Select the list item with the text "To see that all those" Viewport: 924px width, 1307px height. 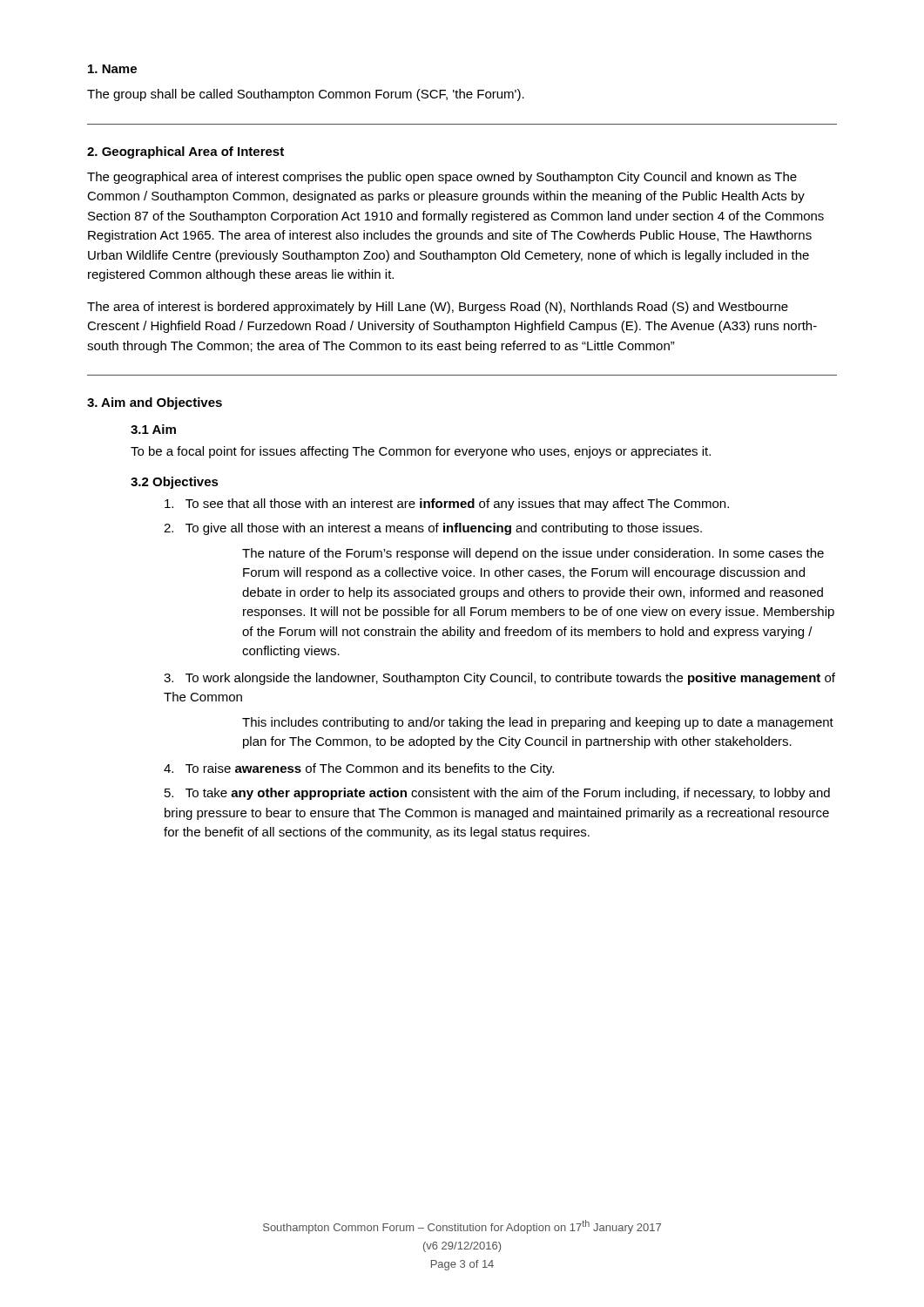pos(447,503)
